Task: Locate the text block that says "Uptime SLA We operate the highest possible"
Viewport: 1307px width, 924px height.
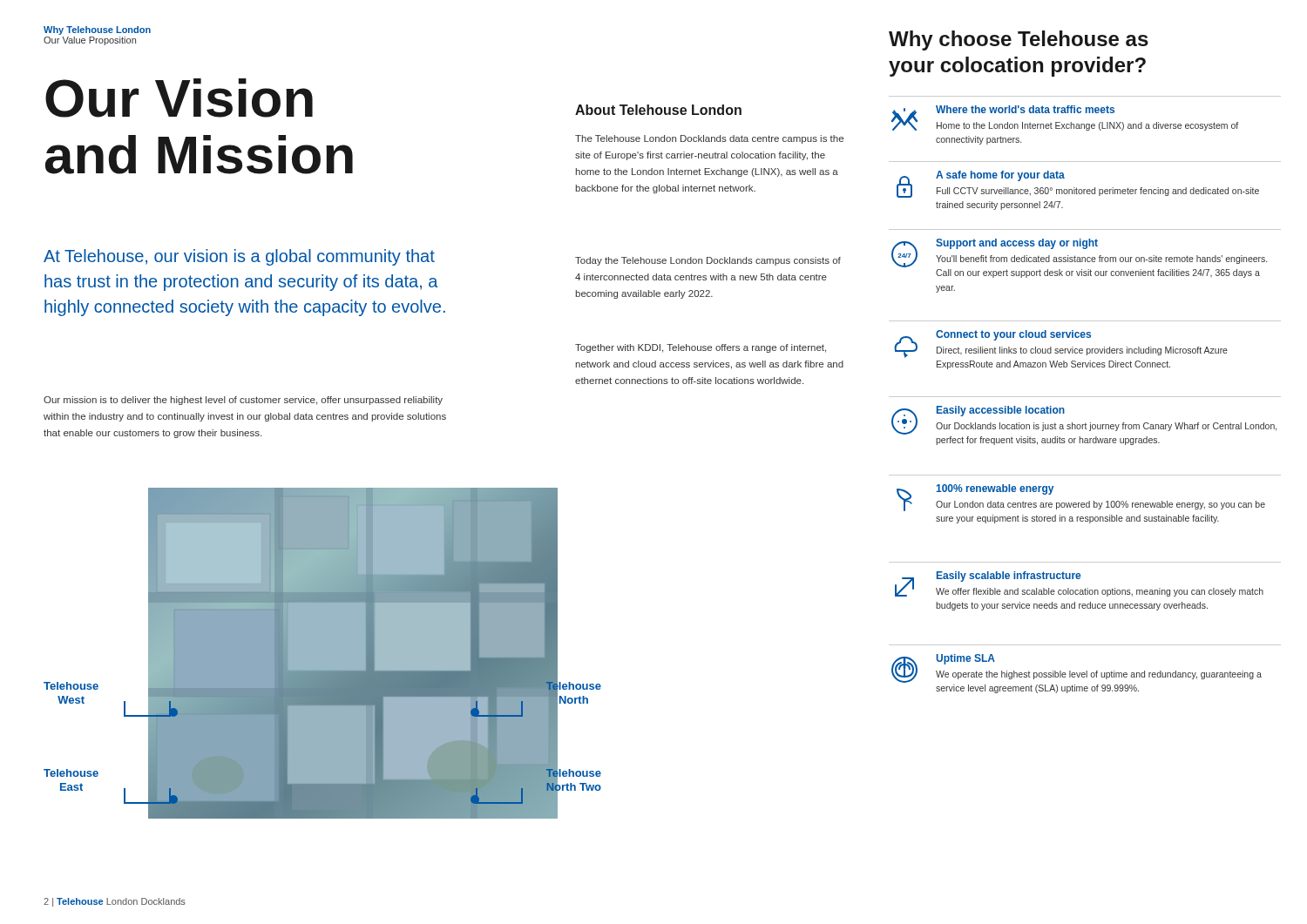Action: point(1085,674)
